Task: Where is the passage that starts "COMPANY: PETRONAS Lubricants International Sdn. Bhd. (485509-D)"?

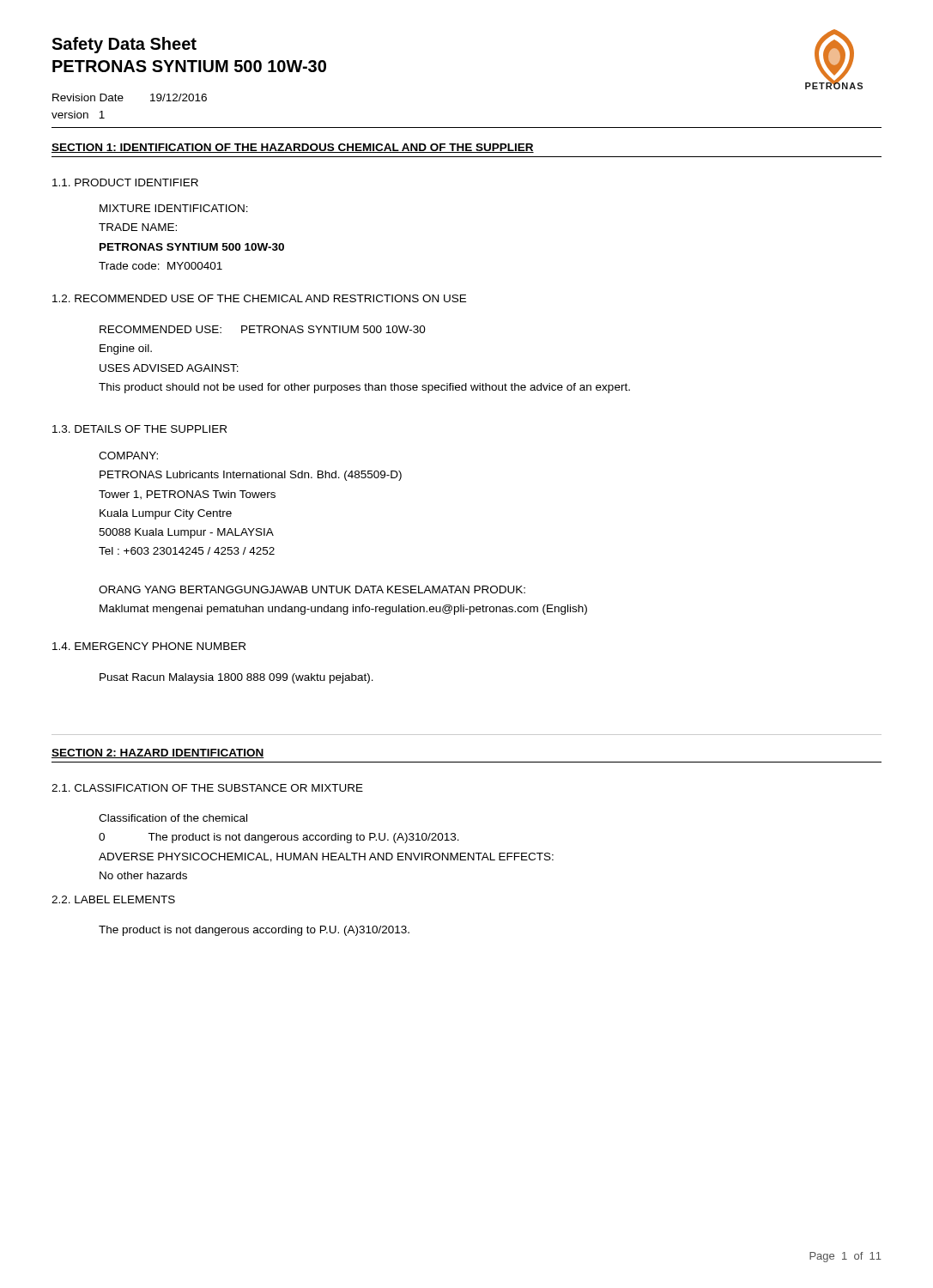Action: [x=250, y=503]
